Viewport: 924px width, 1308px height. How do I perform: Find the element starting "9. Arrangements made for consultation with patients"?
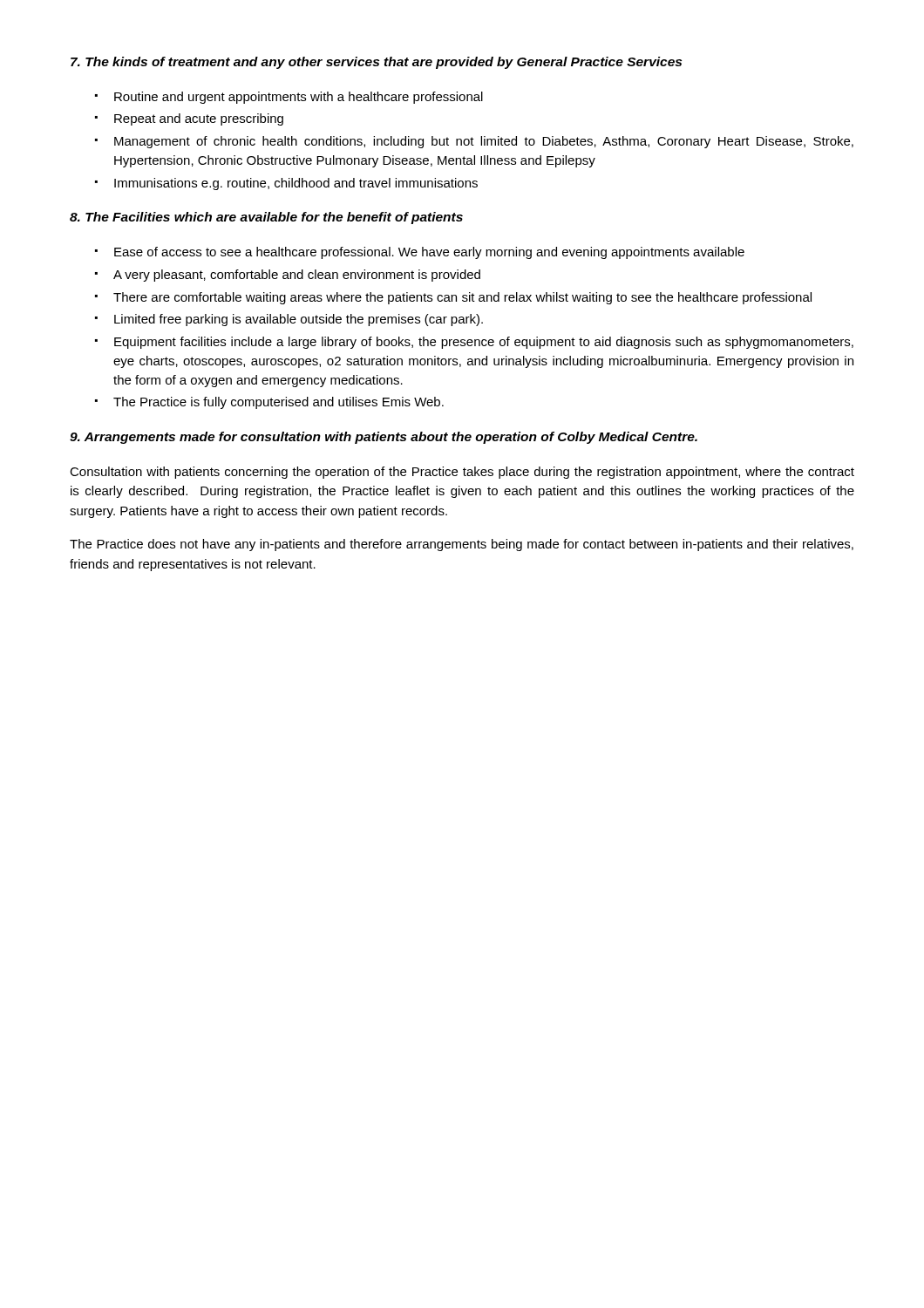(x=384, y=437)
